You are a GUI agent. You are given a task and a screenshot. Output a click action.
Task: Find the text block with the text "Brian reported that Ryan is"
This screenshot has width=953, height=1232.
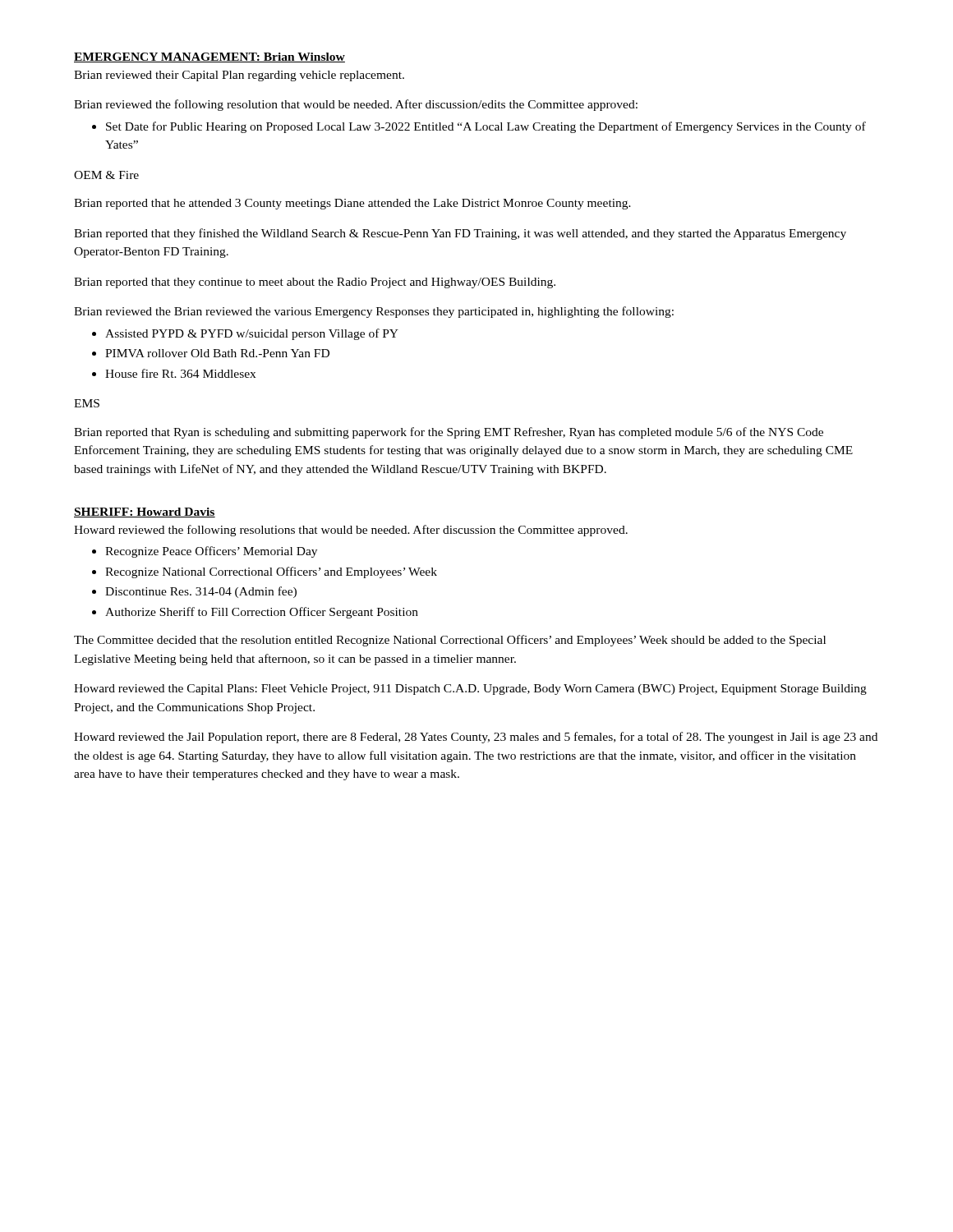tap(463, 450)
